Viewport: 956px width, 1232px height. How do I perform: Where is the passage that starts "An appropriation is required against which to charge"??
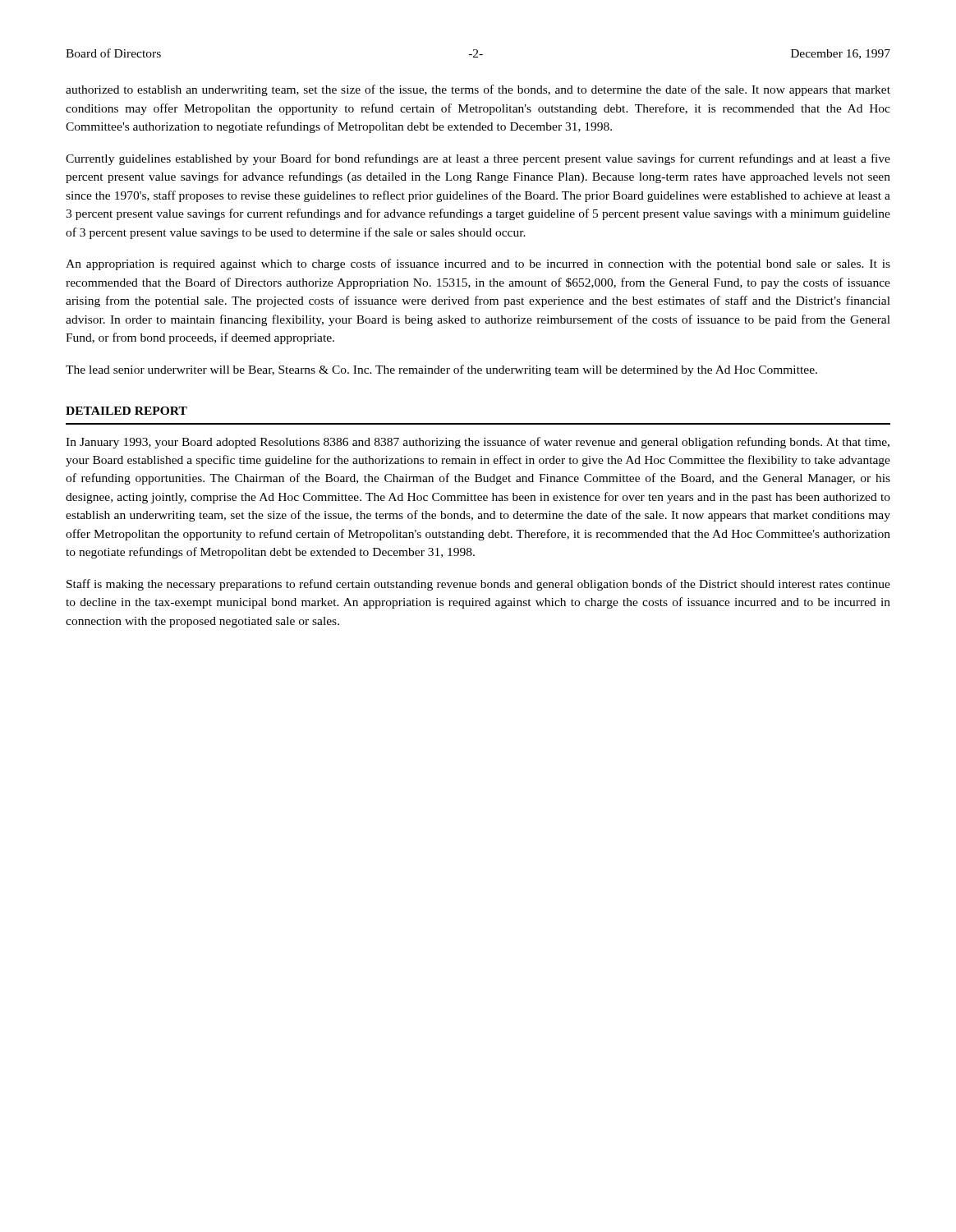click(x=478, y=301)
